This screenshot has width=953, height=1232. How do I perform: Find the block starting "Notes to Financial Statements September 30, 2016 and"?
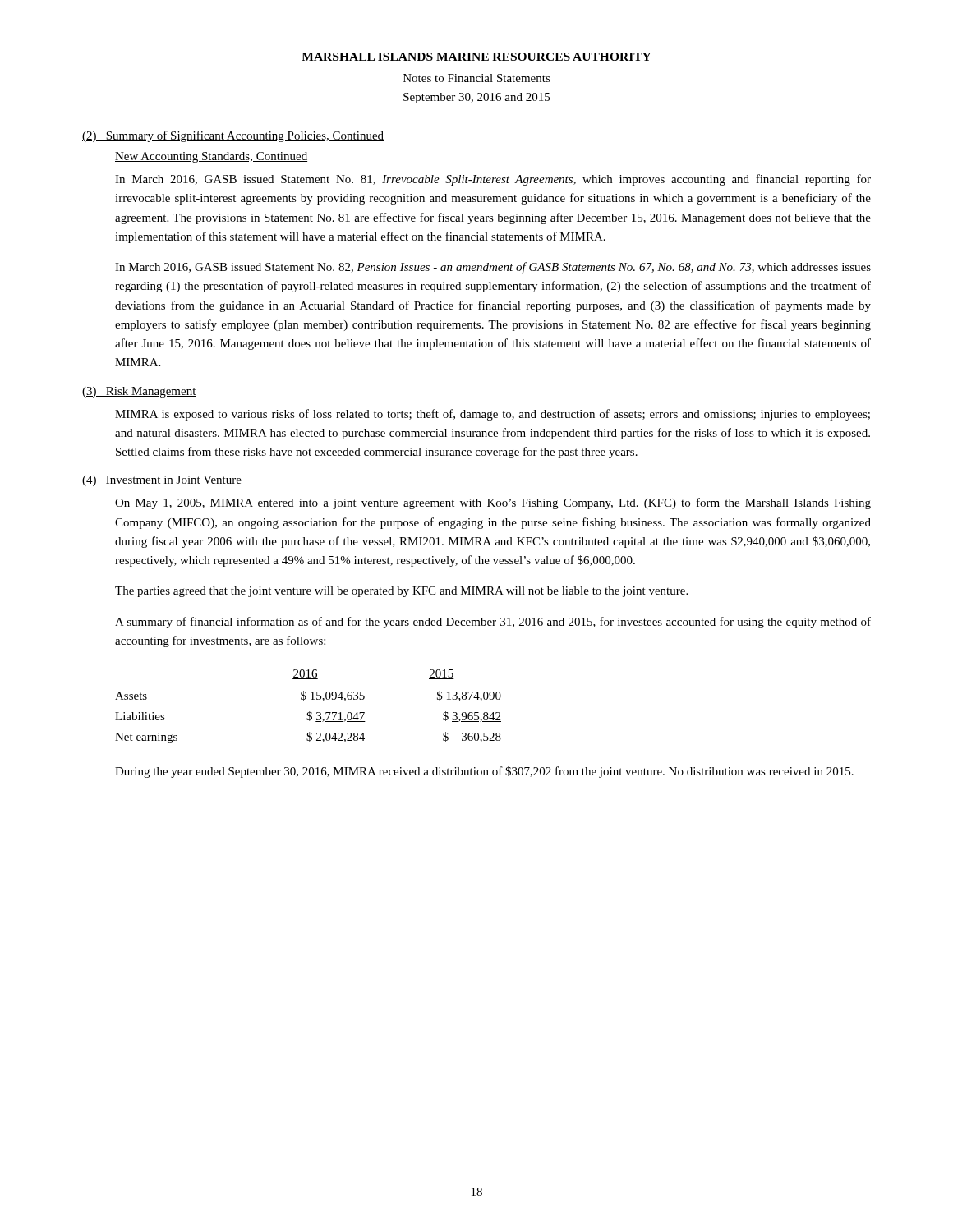[x=476, y=87]
